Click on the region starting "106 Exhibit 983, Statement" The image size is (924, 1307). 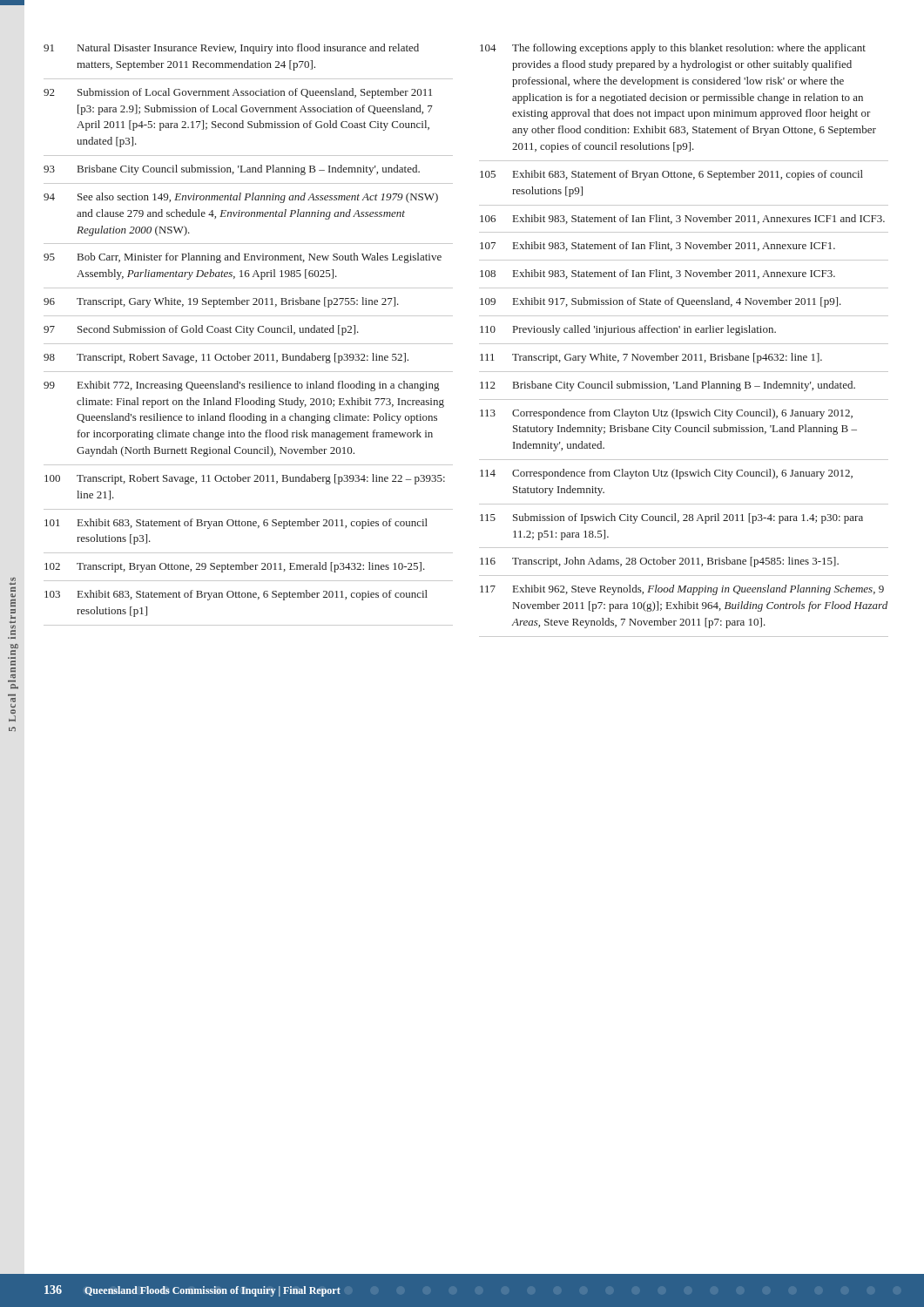point(684,219)
